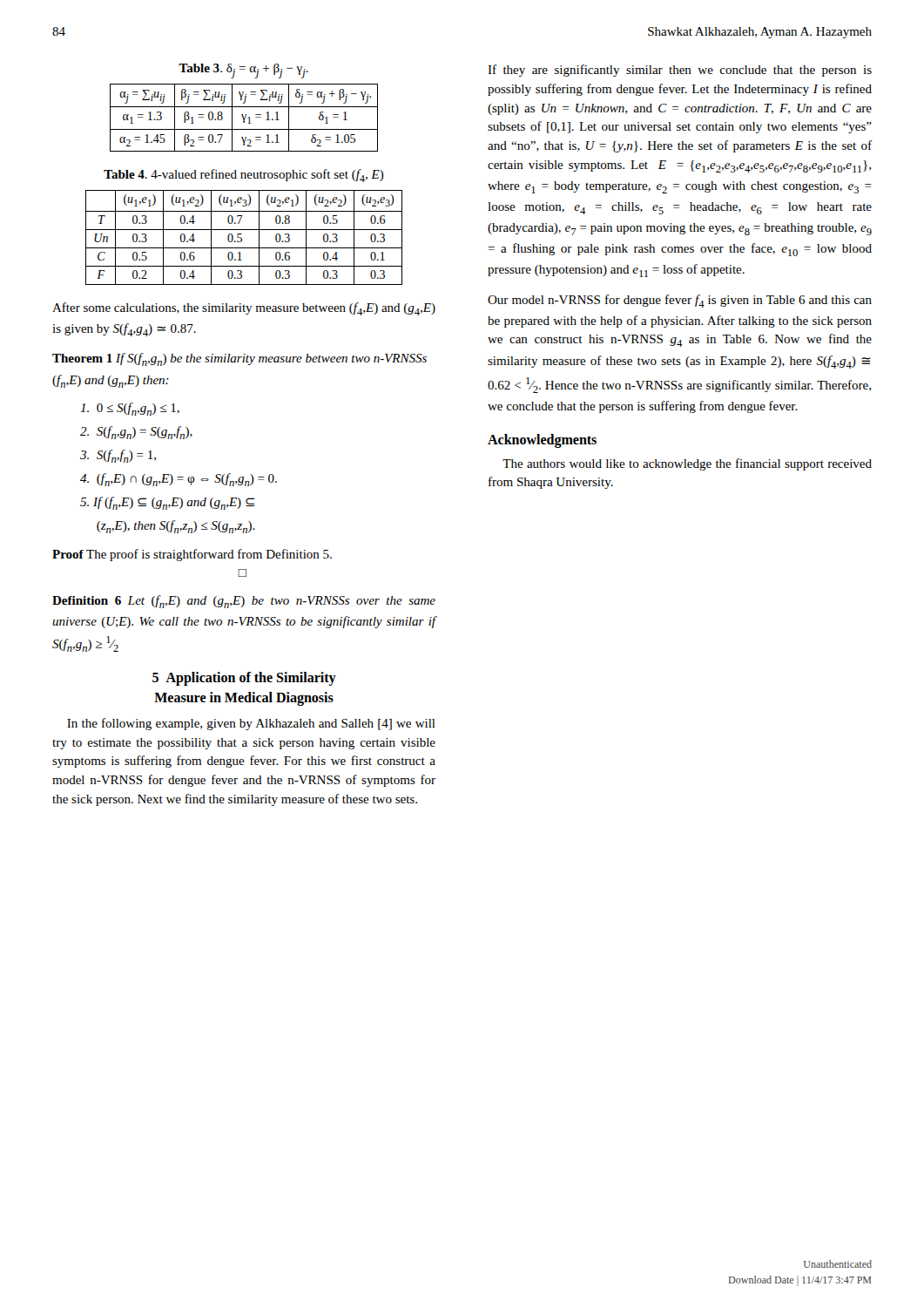Point to the text starting "The authors would like to acknowledge the"
Viewport: 924px width, 1307px height.
click(680, 473)
